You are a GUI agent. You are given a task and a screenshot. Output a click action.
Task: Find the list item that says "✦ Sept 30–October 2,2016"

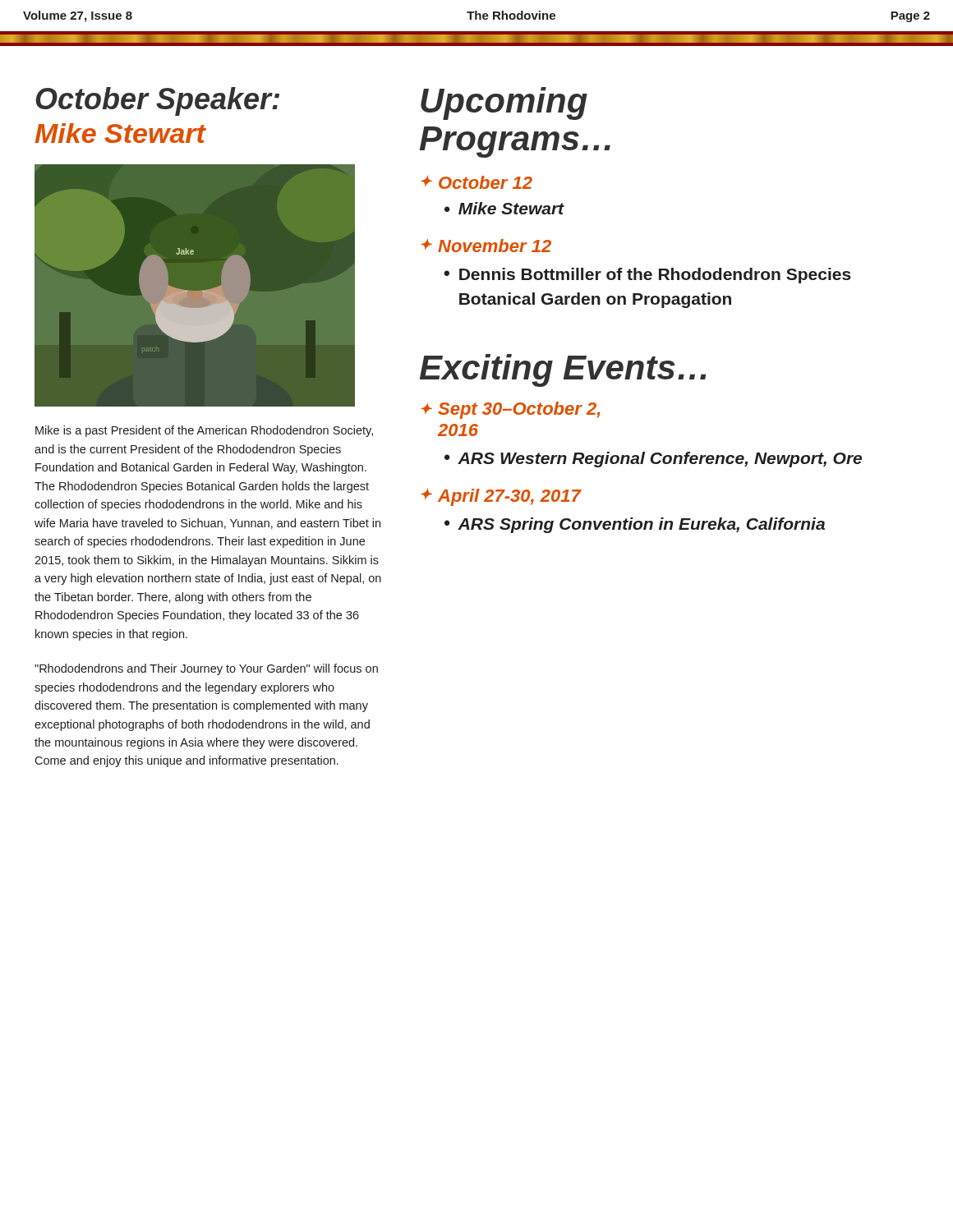tap(510, 420)
